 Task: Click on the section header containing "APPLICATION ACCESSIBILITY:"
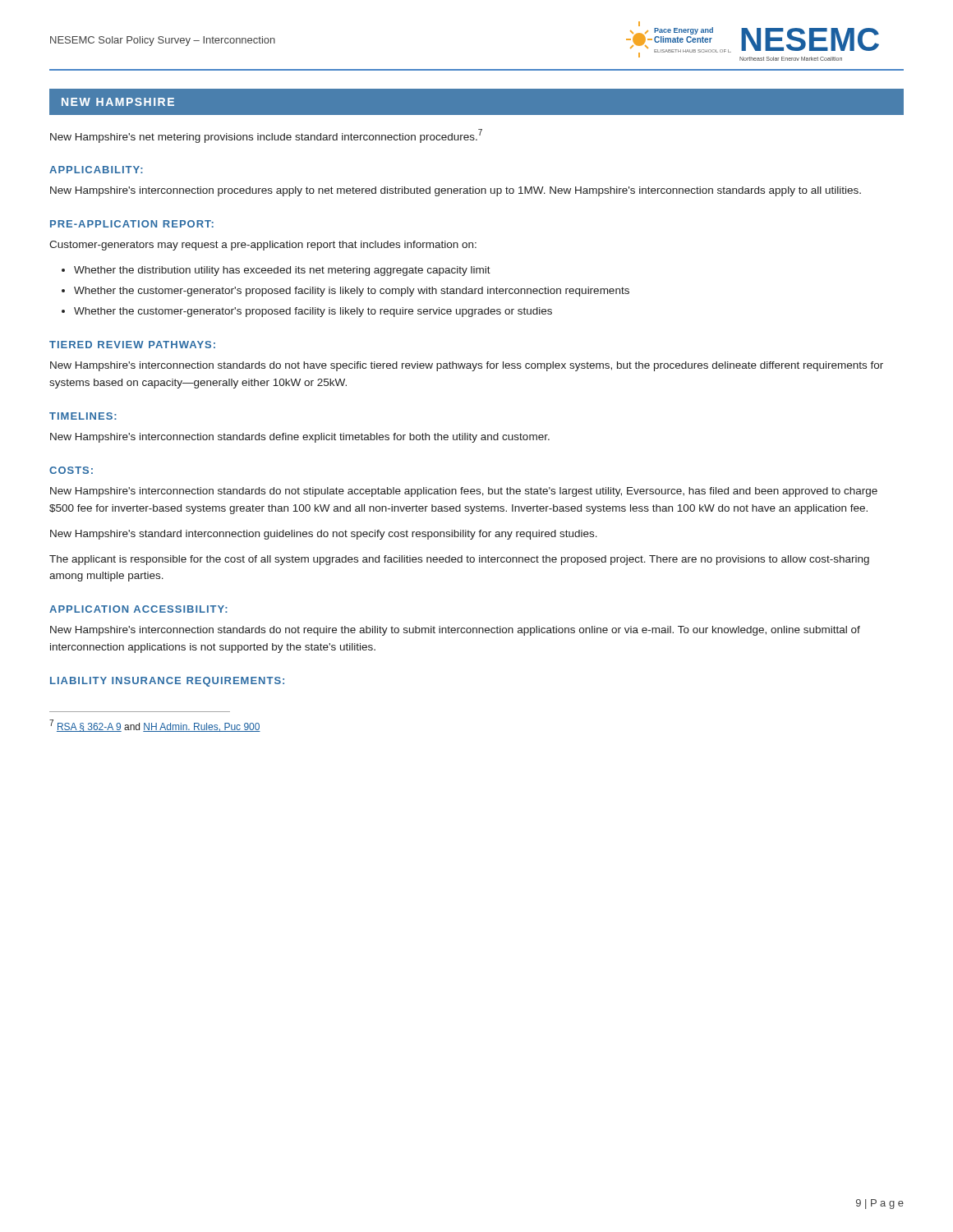point(139,609)
